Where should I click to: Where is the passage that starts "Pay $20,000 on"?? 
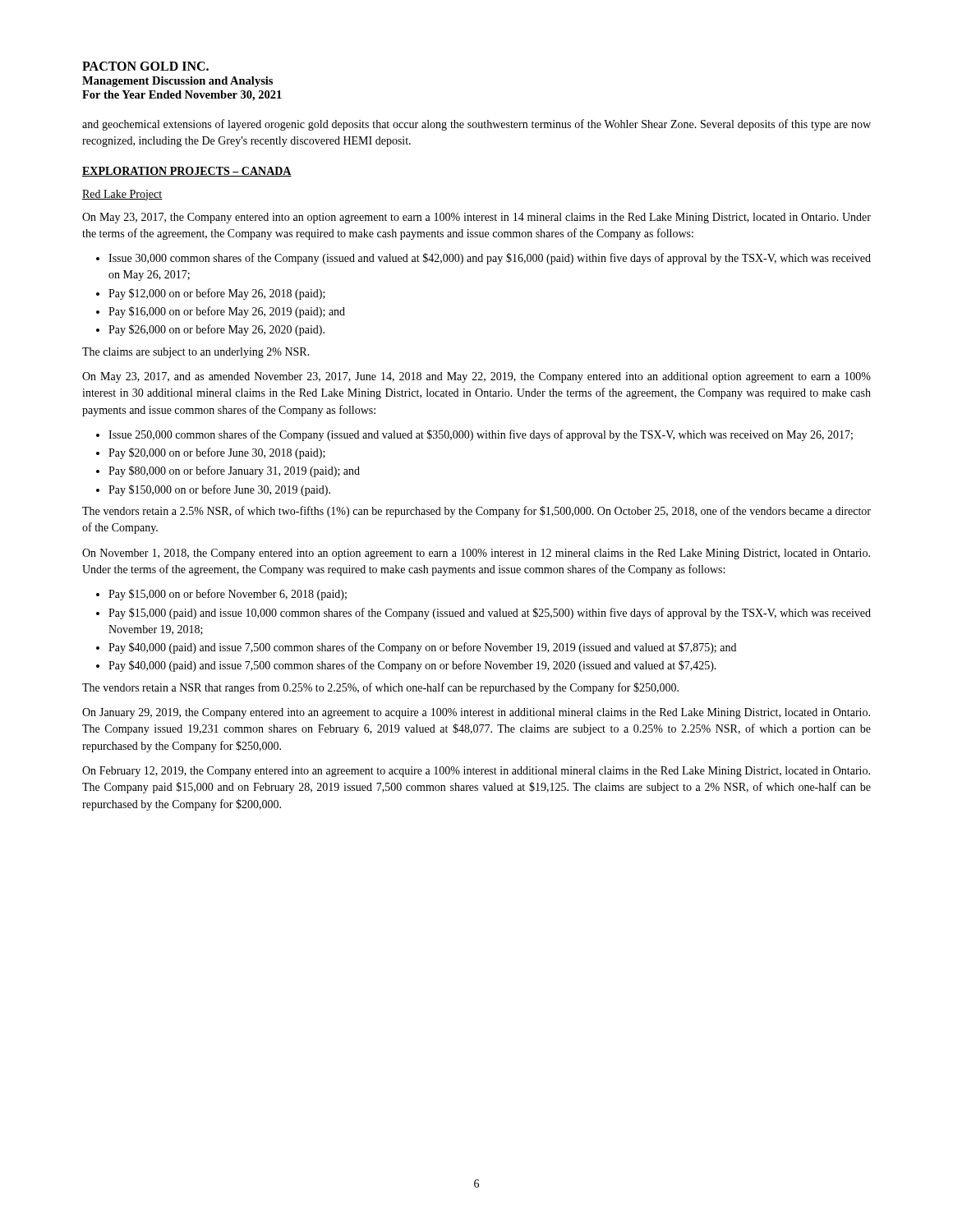tap(217, 453)
